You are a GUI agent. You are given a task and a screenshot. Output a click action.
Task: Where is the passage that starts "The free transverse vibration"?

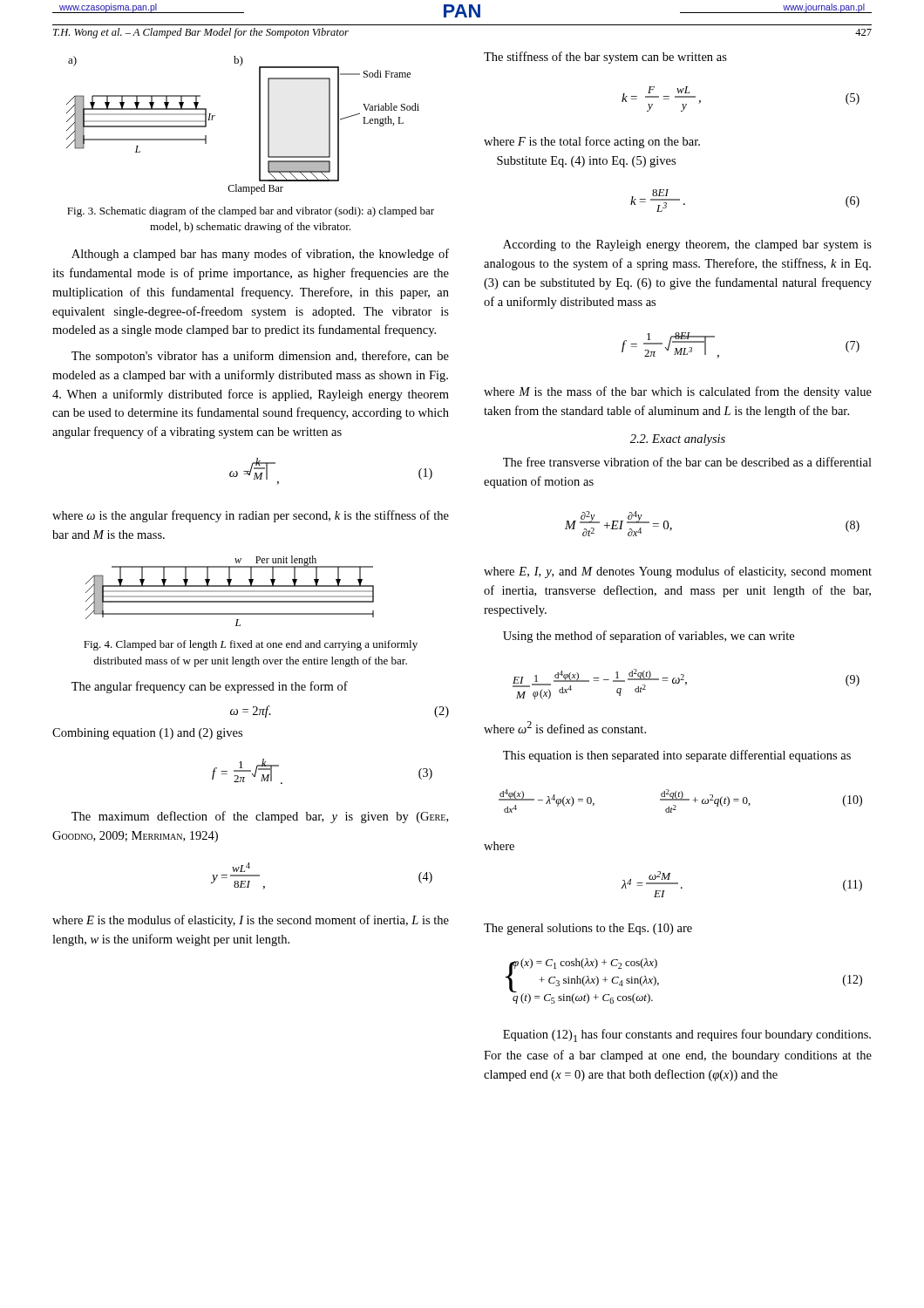pyautogui.click(x=678, y=472)
